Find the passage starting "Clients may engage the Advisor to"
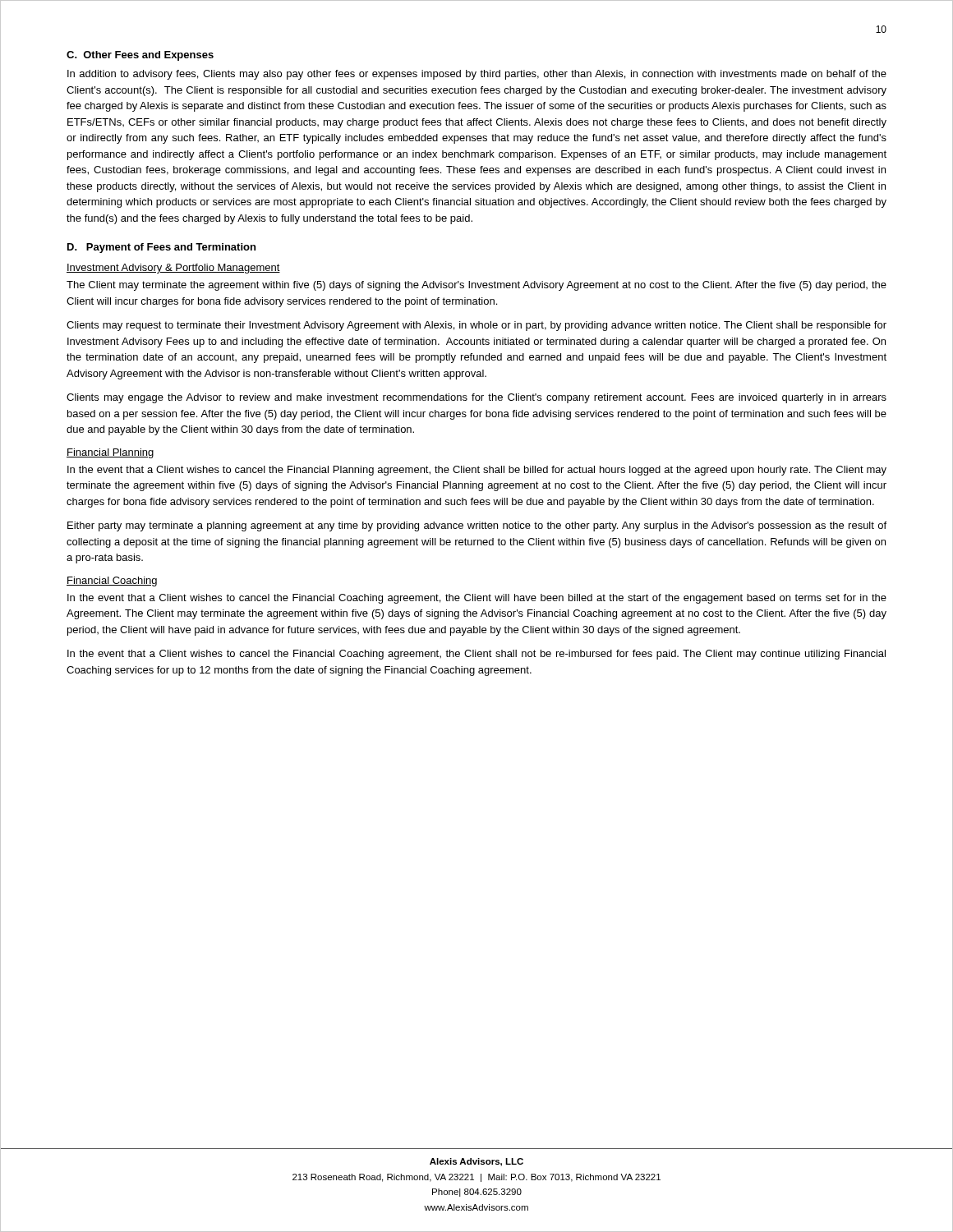Image resolution: width=953 pixels, height=1232 pixels. (476, 413)
